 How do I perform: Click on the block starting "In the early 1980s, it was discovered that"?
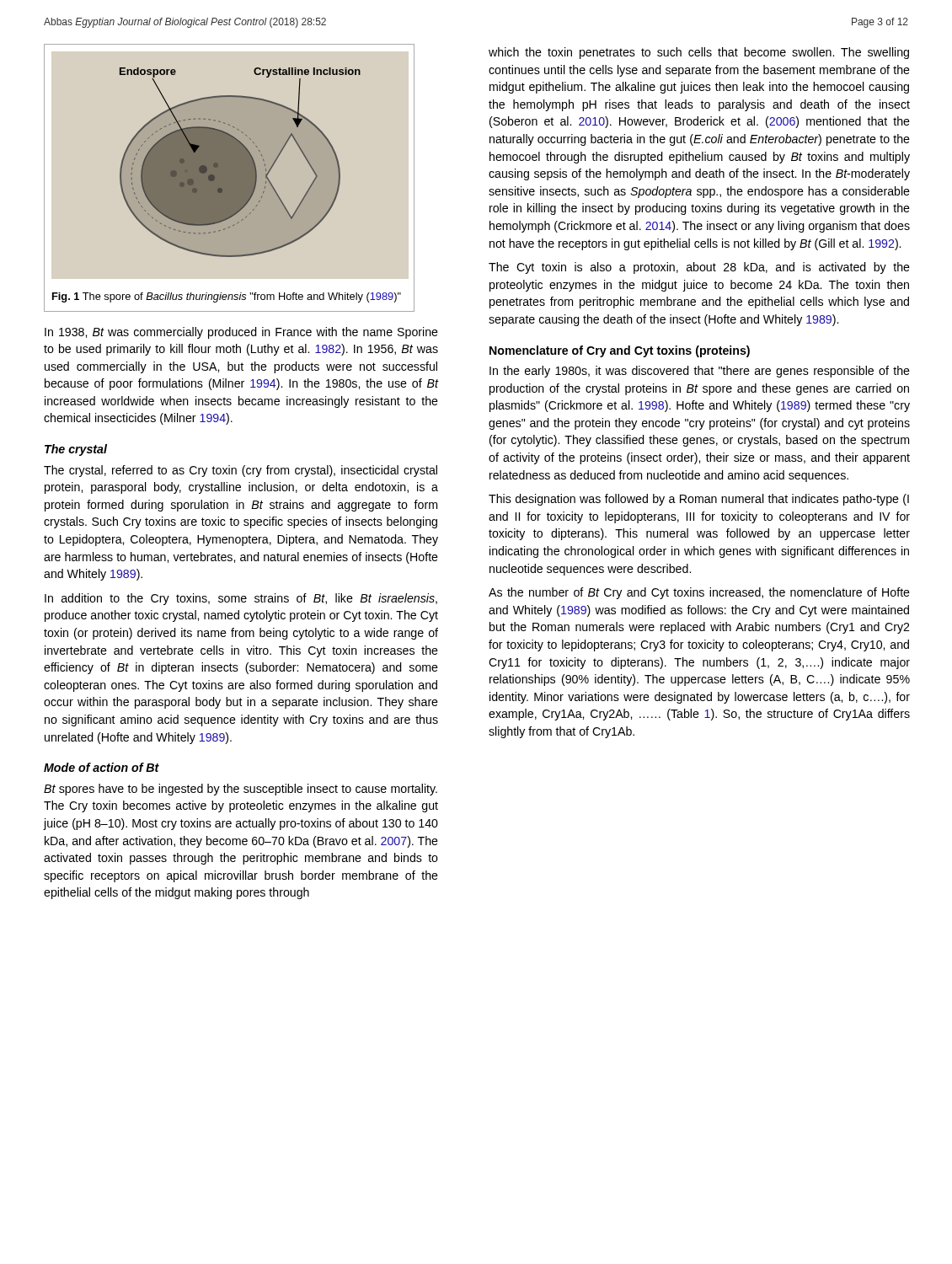pos(699,423)
